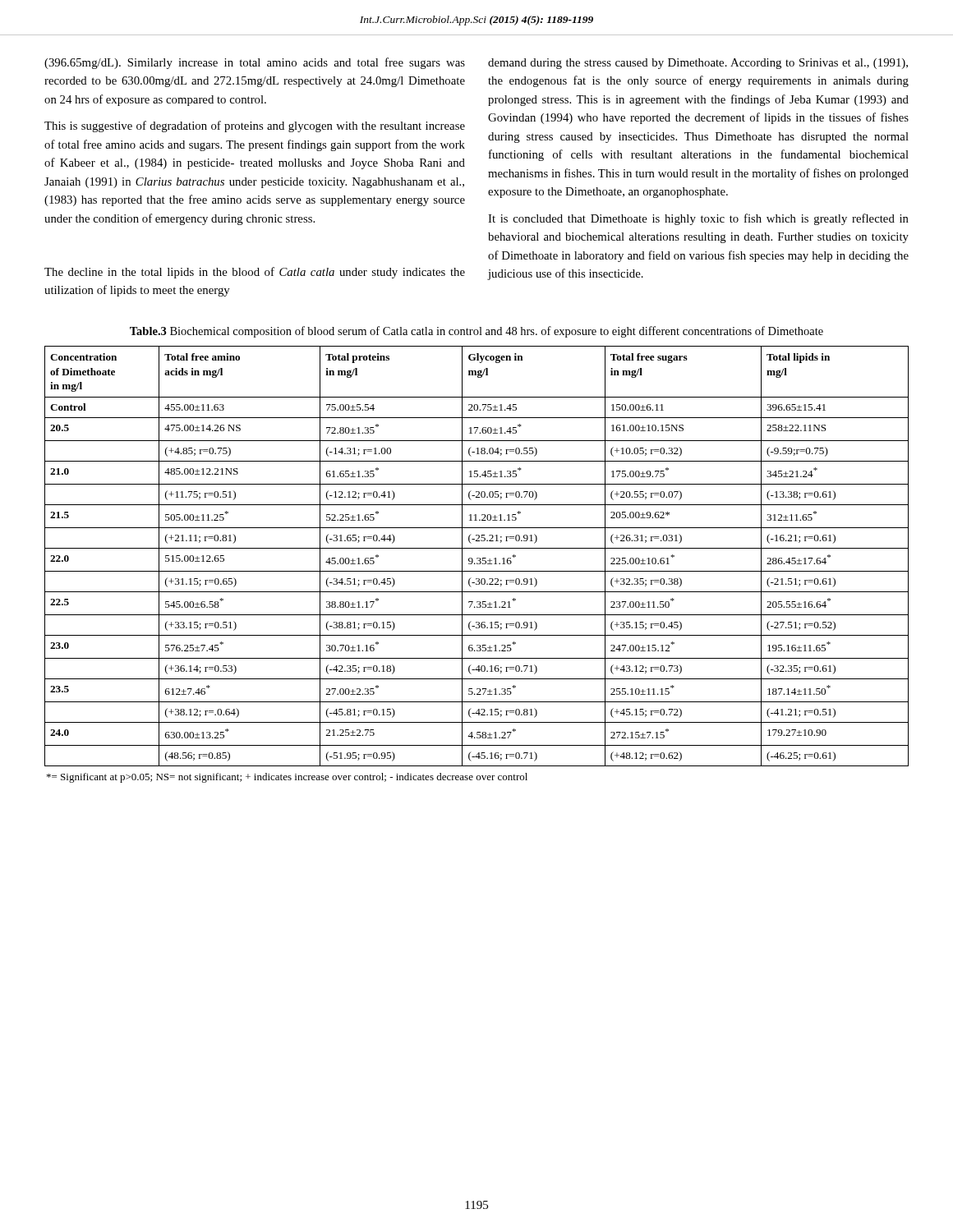Locate the table with the text "4.58±1.27 *"
The image size is (953, 1232).
point(476,556)
